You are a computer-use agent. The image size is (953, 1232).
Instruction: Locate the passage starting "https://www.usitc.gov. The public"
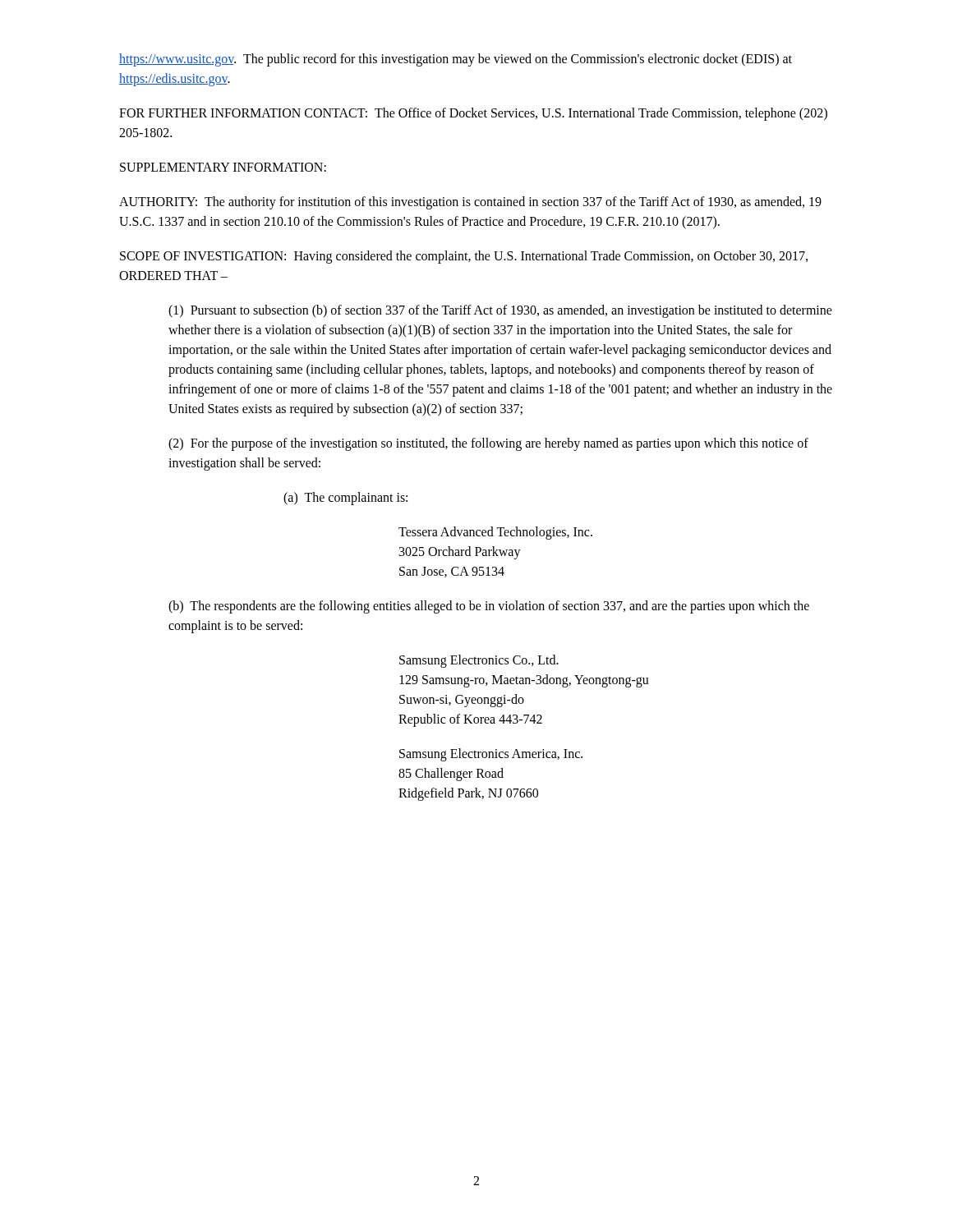click(456, 69)
